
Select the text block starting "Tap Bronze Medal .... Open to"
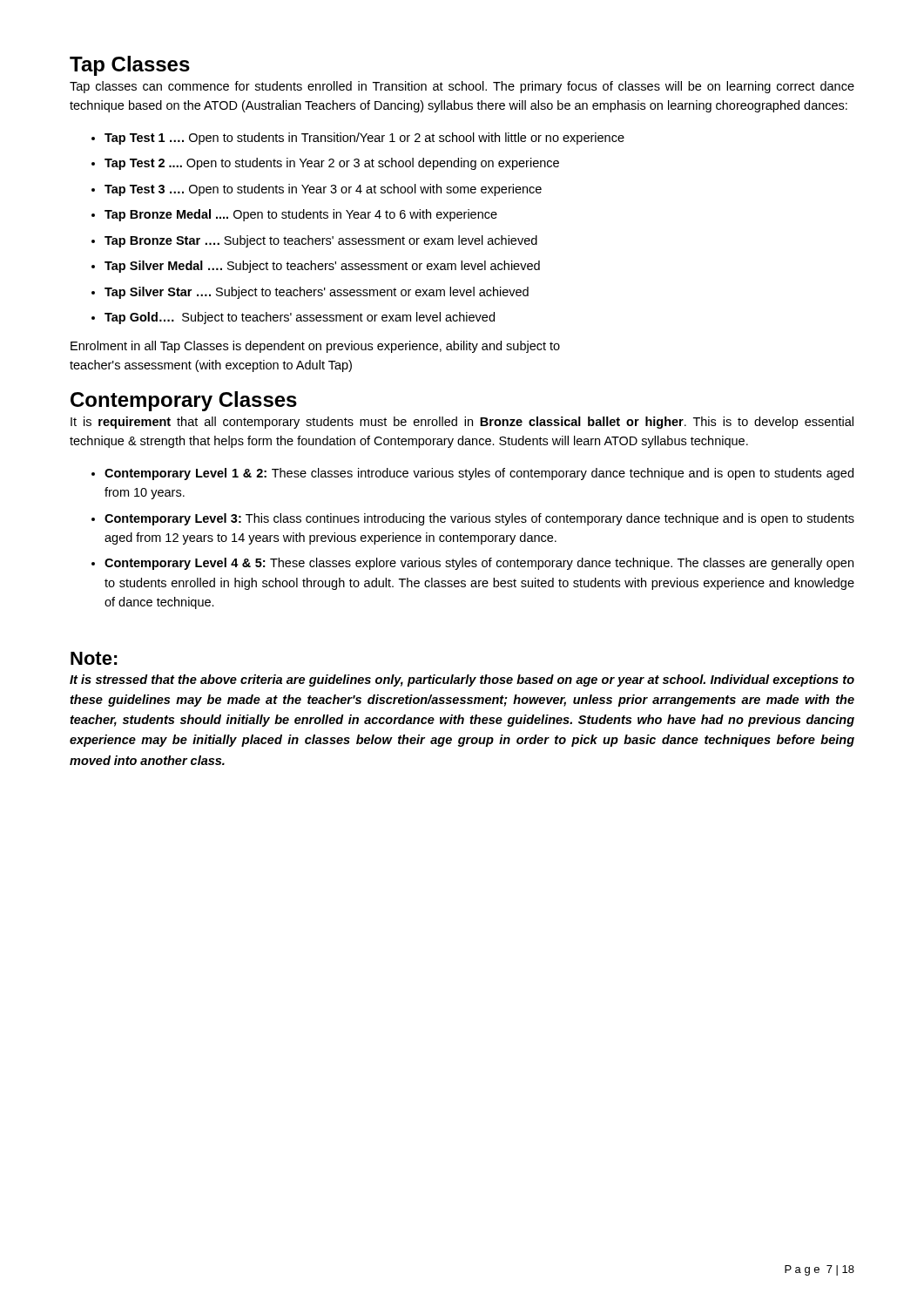click(301, 215)
